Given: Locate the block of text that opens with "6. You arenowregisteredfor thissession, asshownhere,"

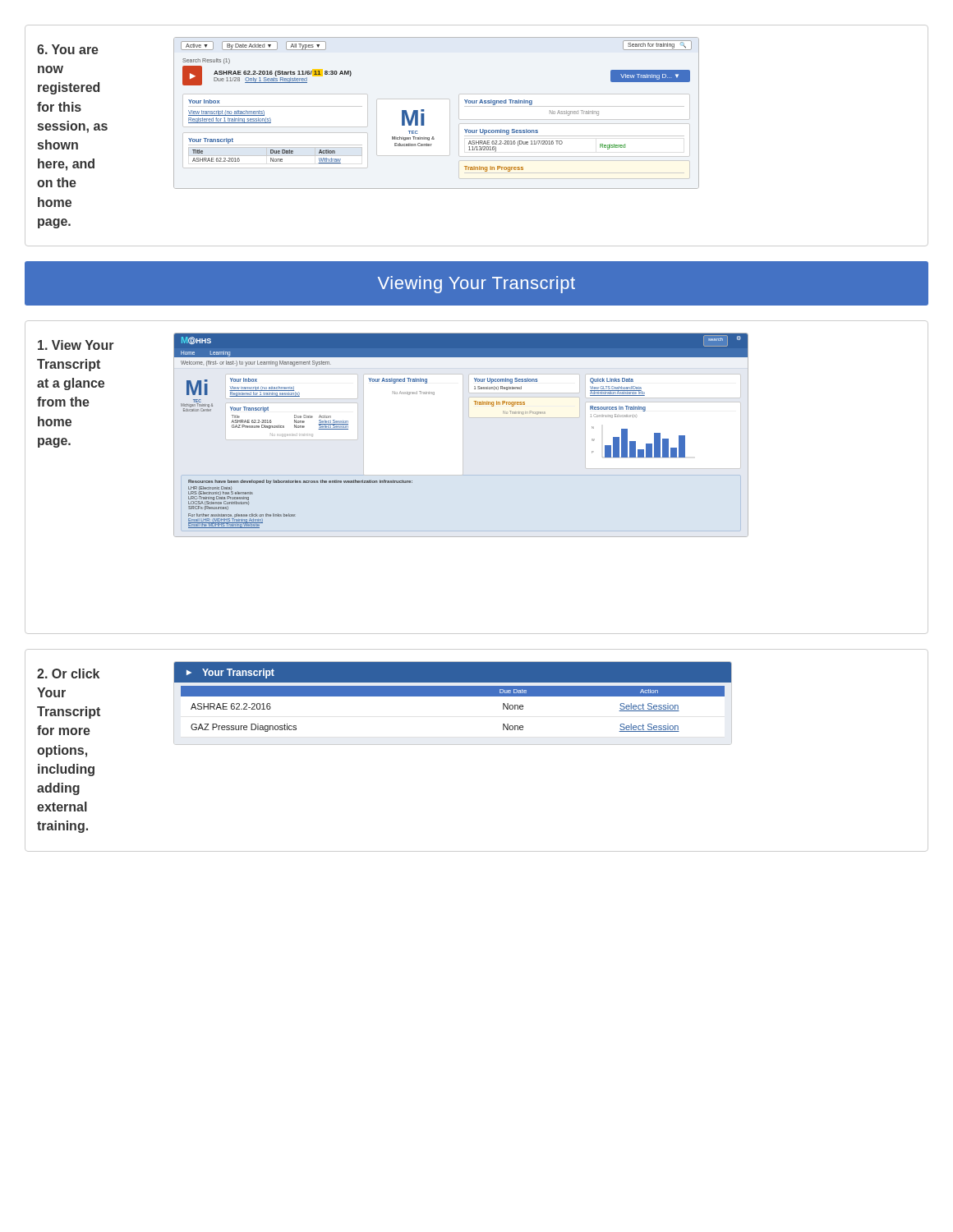Looking at the screenshot, I should 476,135.
